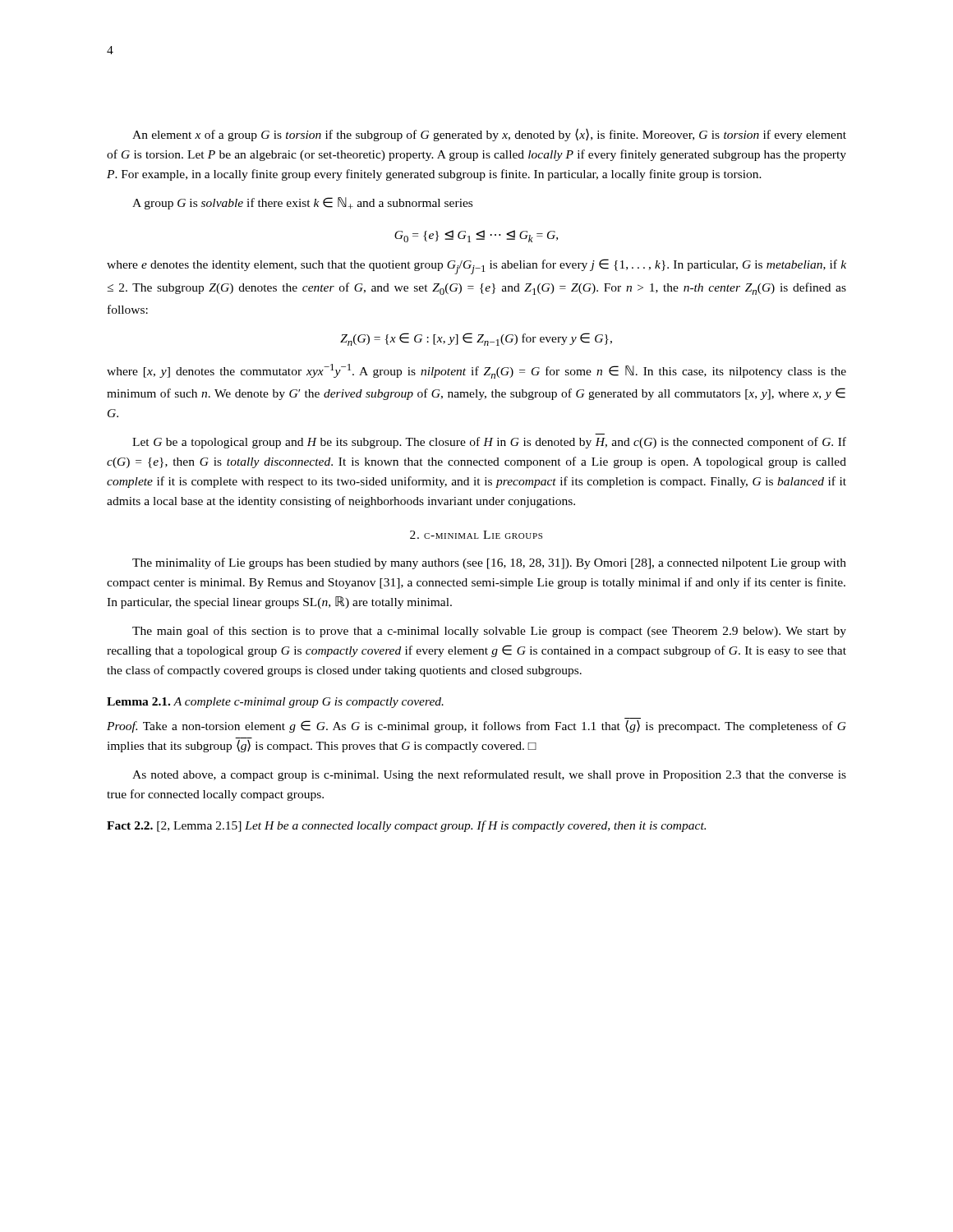Locate the region starting "The minimality of Lie groups has"
Image resolution: width=953 pixels, height=1232 pixels.
point(476,582)
